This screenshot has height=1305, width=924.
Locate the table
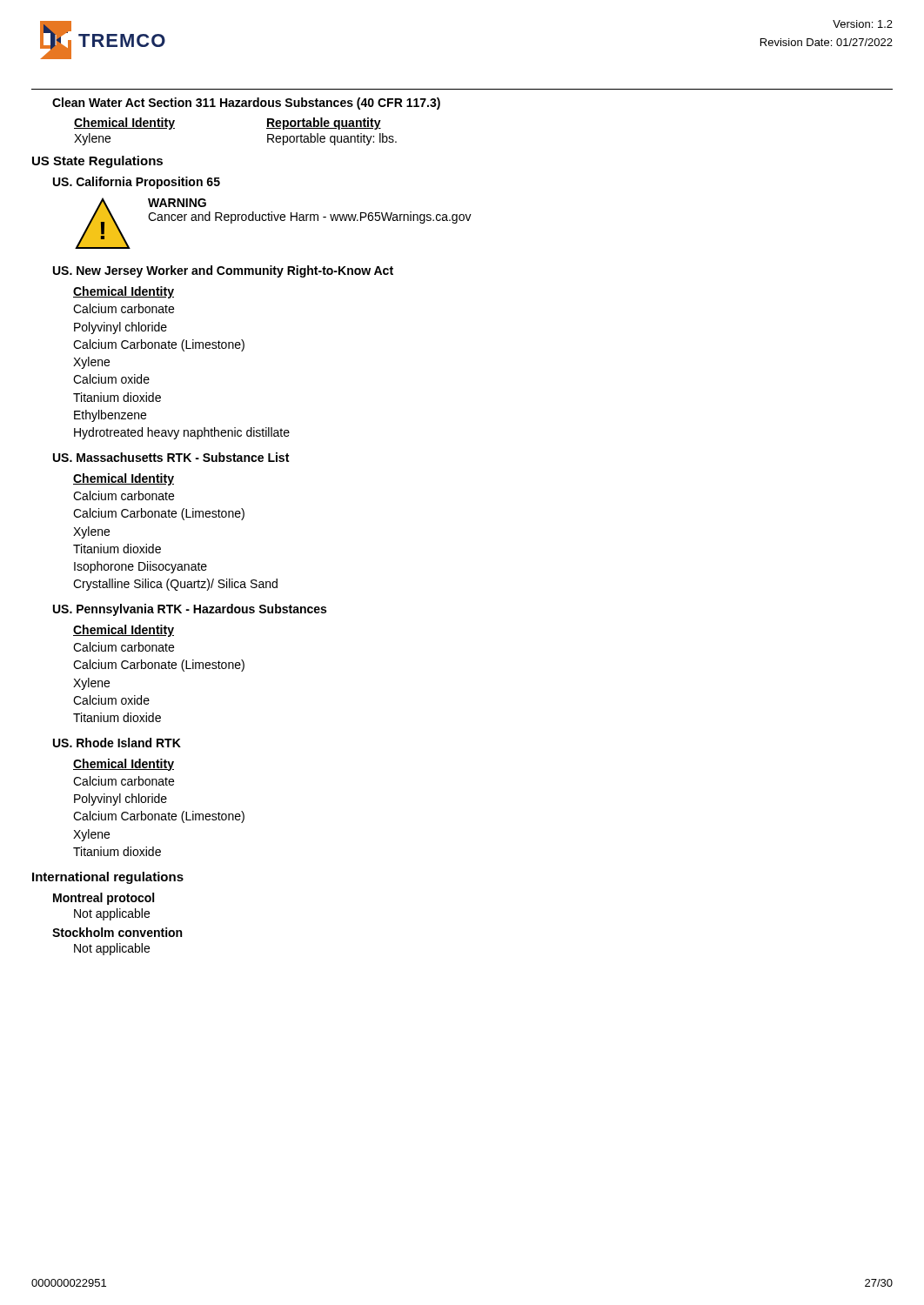[x=483, y=130]
